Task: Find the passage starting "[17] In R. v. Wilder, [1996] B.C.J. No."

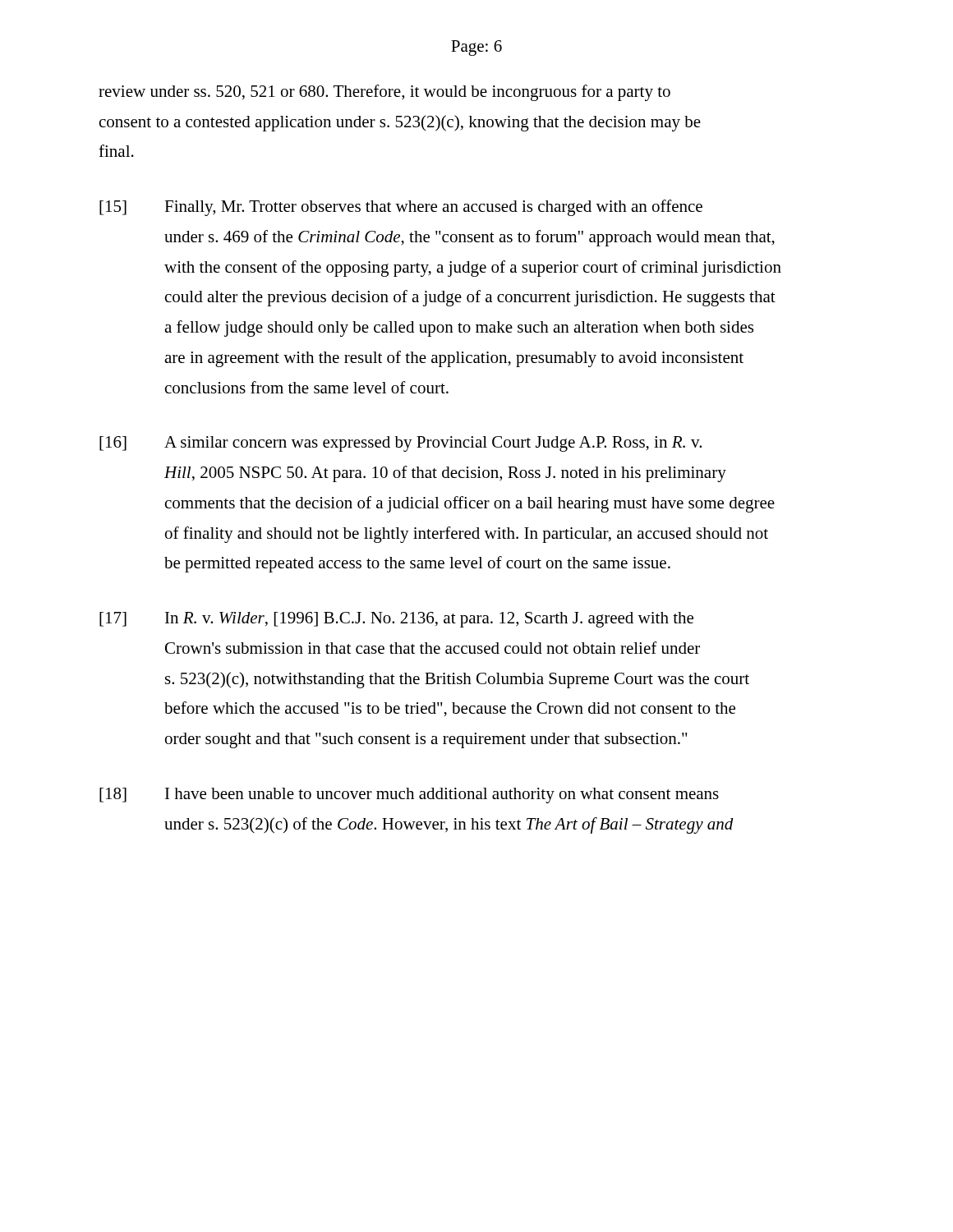Action: 476,678
